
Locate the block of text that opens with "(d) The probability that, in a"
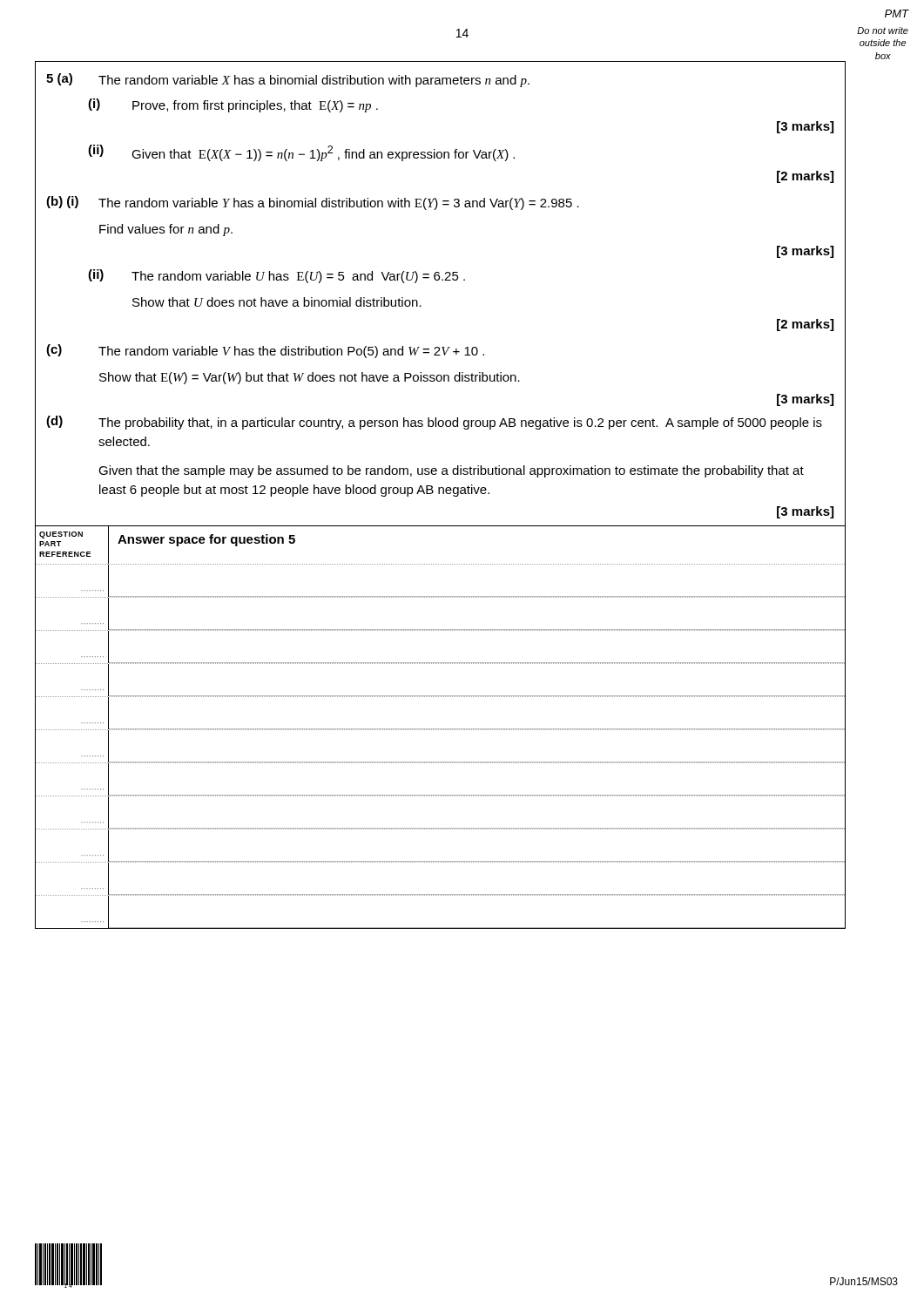[x=440, y=467]
